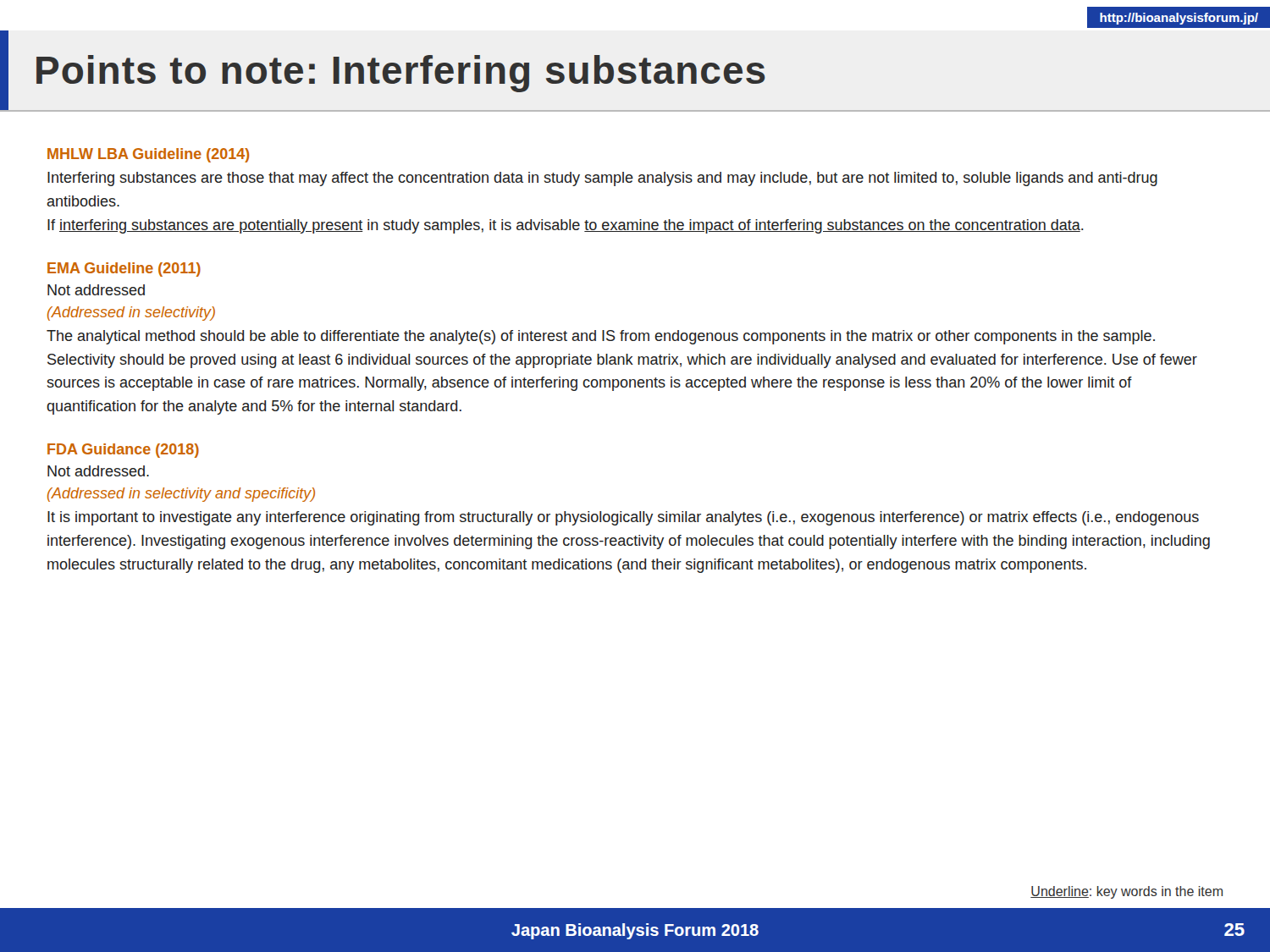Find the text with the text "Not addressed."
Screen dimensions: 952x1270
(98, 472)
